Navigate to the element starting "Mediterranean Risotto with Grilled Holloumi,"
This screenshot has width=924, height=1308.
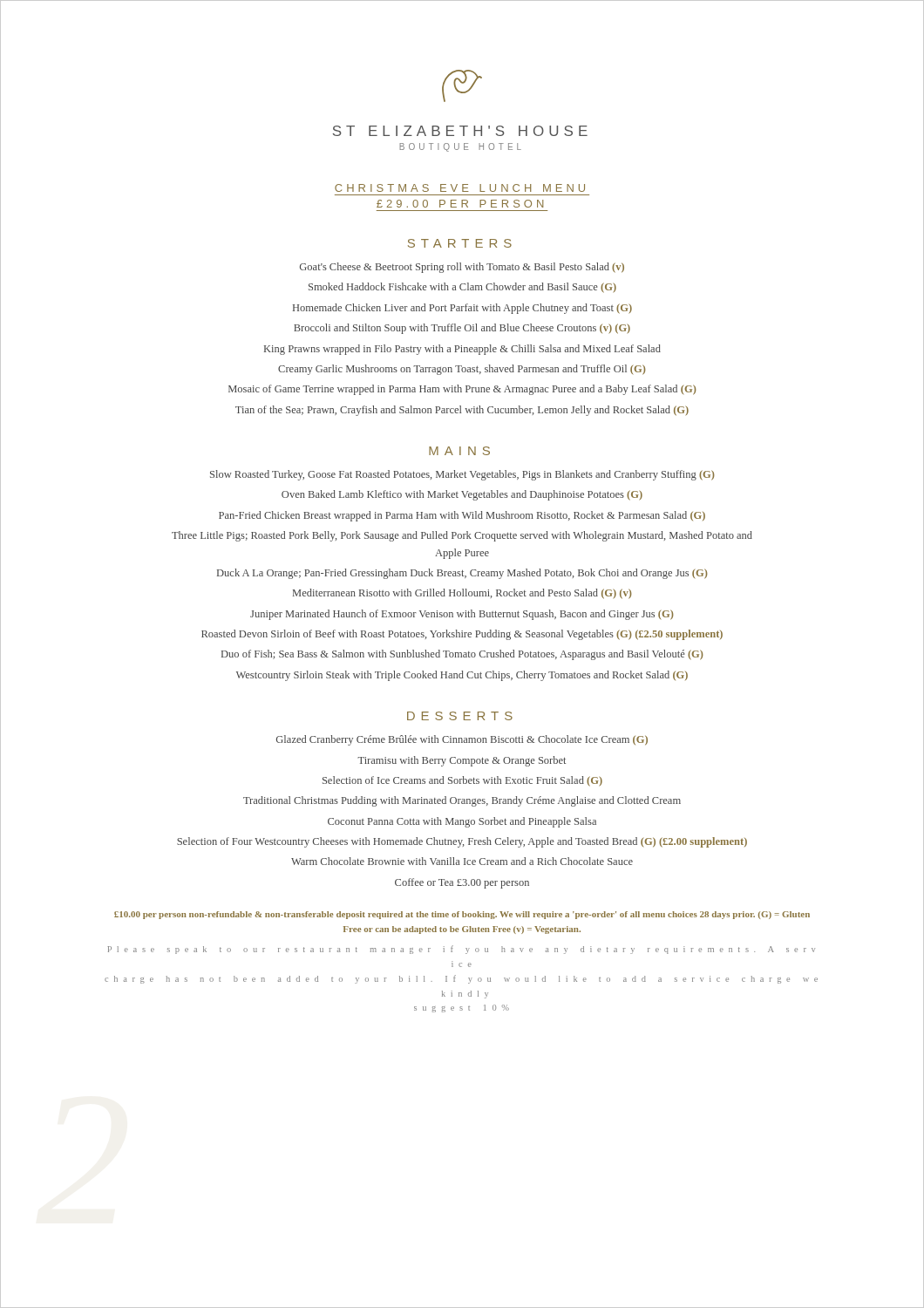point(462,593)
